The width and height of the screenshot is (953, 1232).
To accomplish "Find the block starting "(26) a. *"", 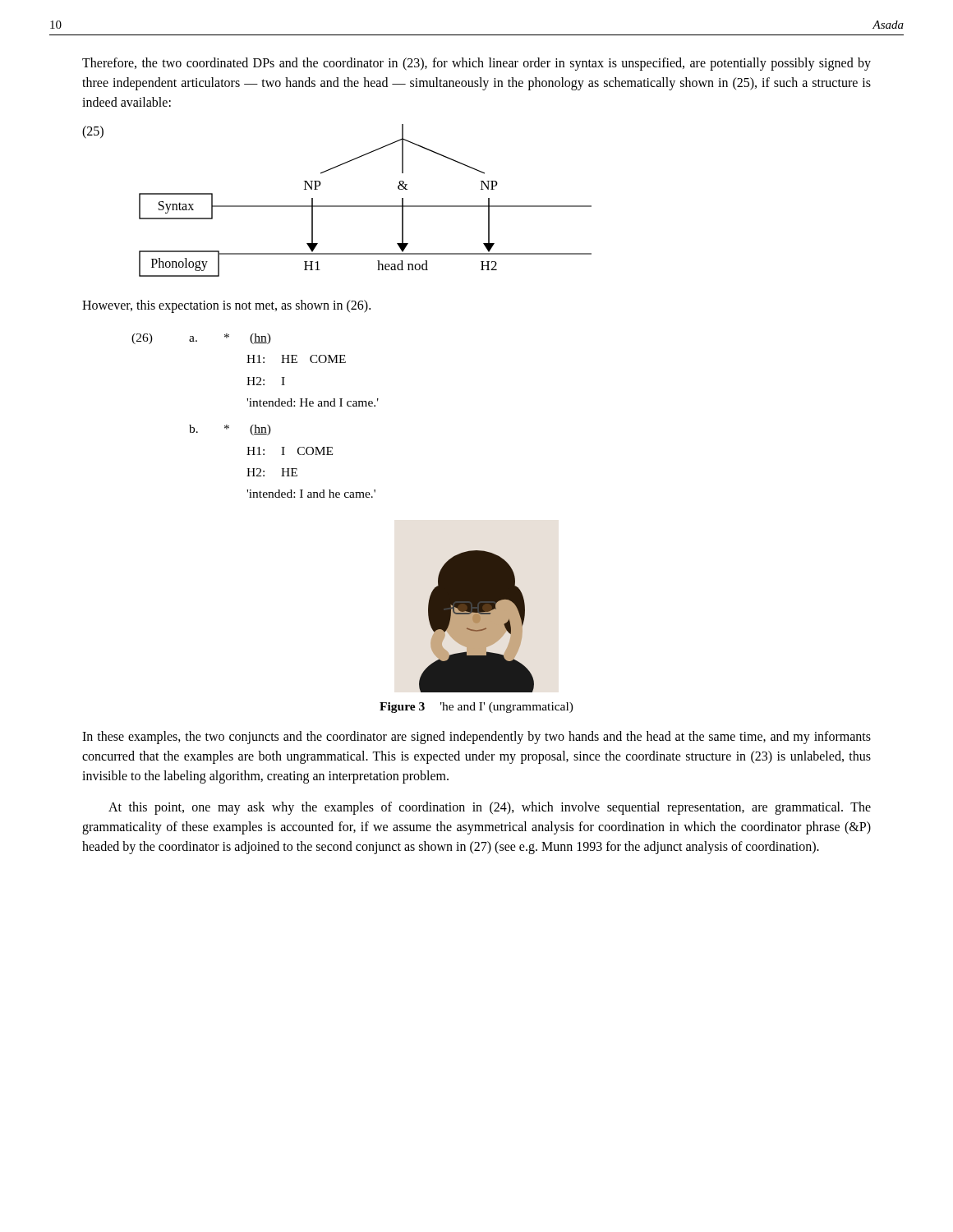I will click(x=138, y=339).
